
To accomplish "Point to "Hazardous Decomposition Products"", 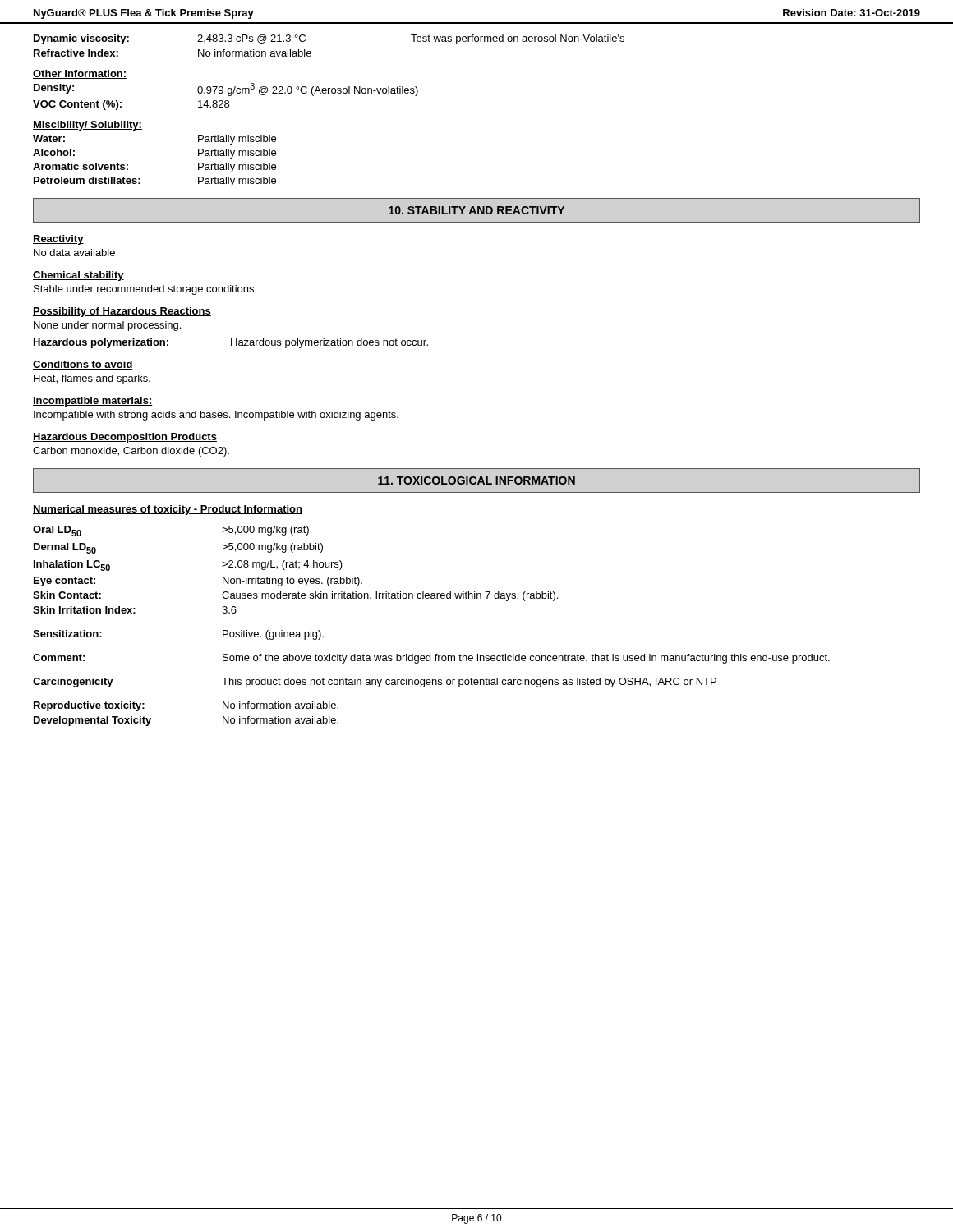I will 125,437.
